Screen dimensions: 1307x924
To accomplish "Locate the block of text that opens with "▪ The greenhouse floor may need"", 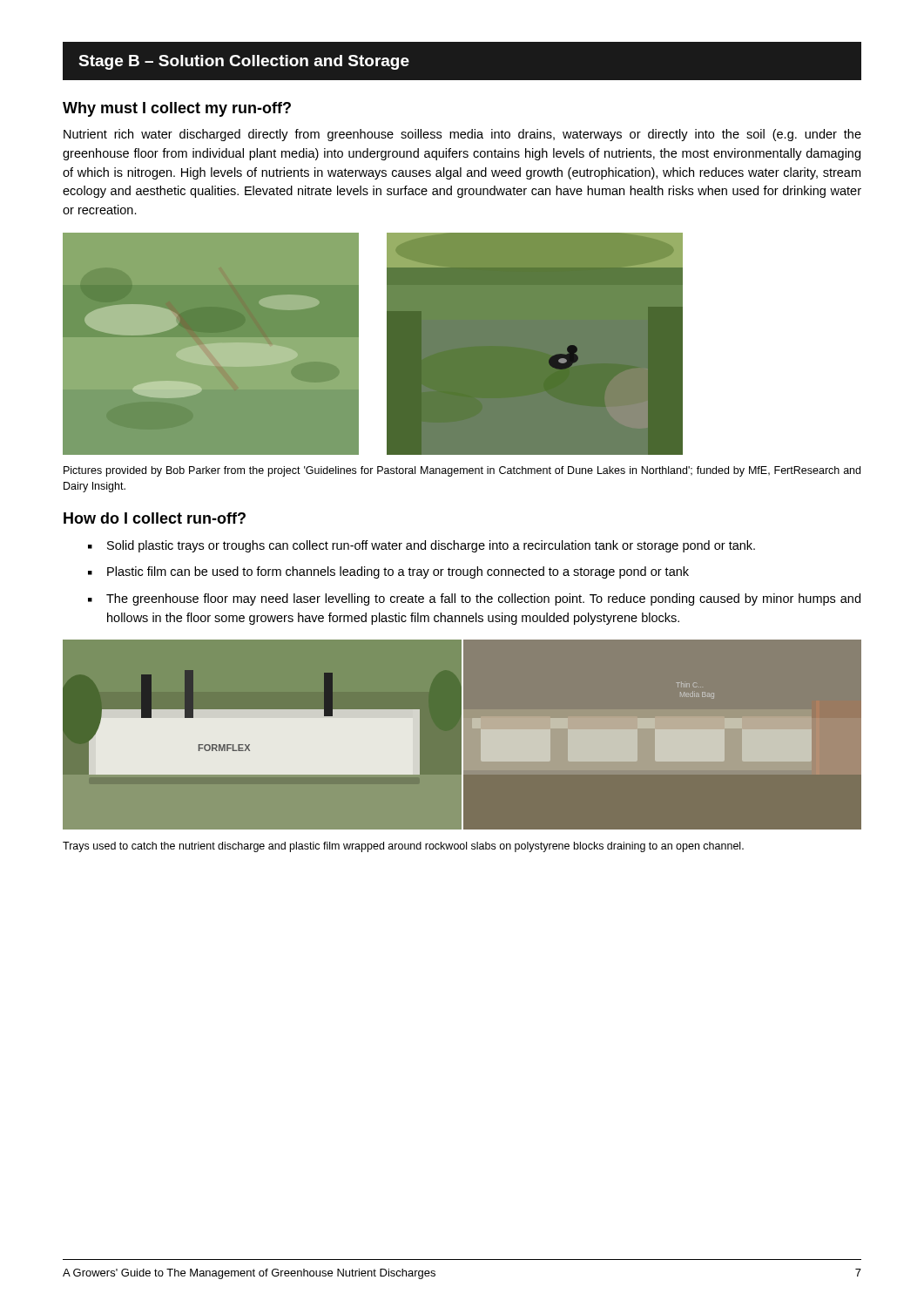I will point(474,609).
